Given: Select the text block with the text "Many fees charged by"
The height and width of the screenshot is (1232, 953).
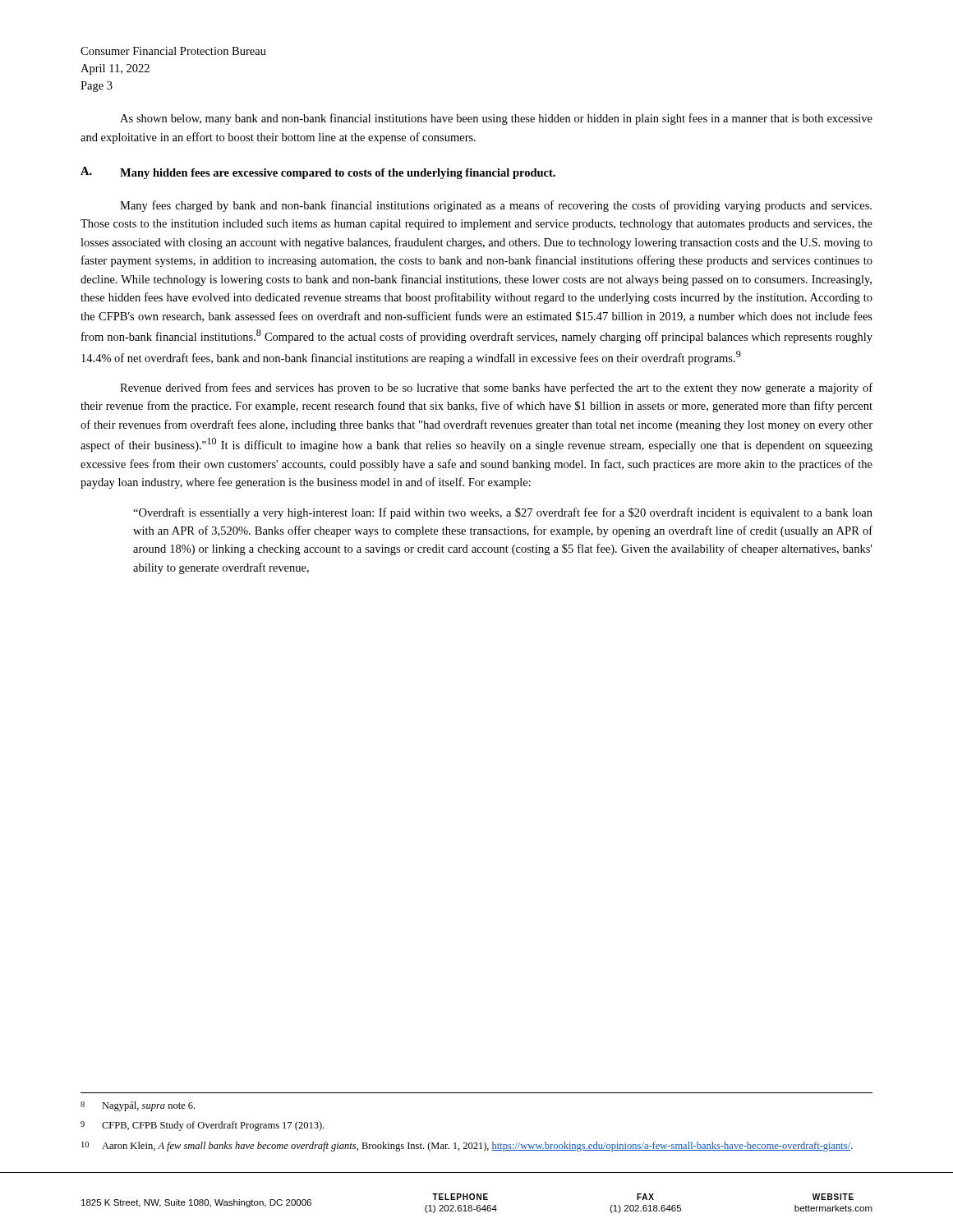Looking at the screenshot, I should click(476, 281).
